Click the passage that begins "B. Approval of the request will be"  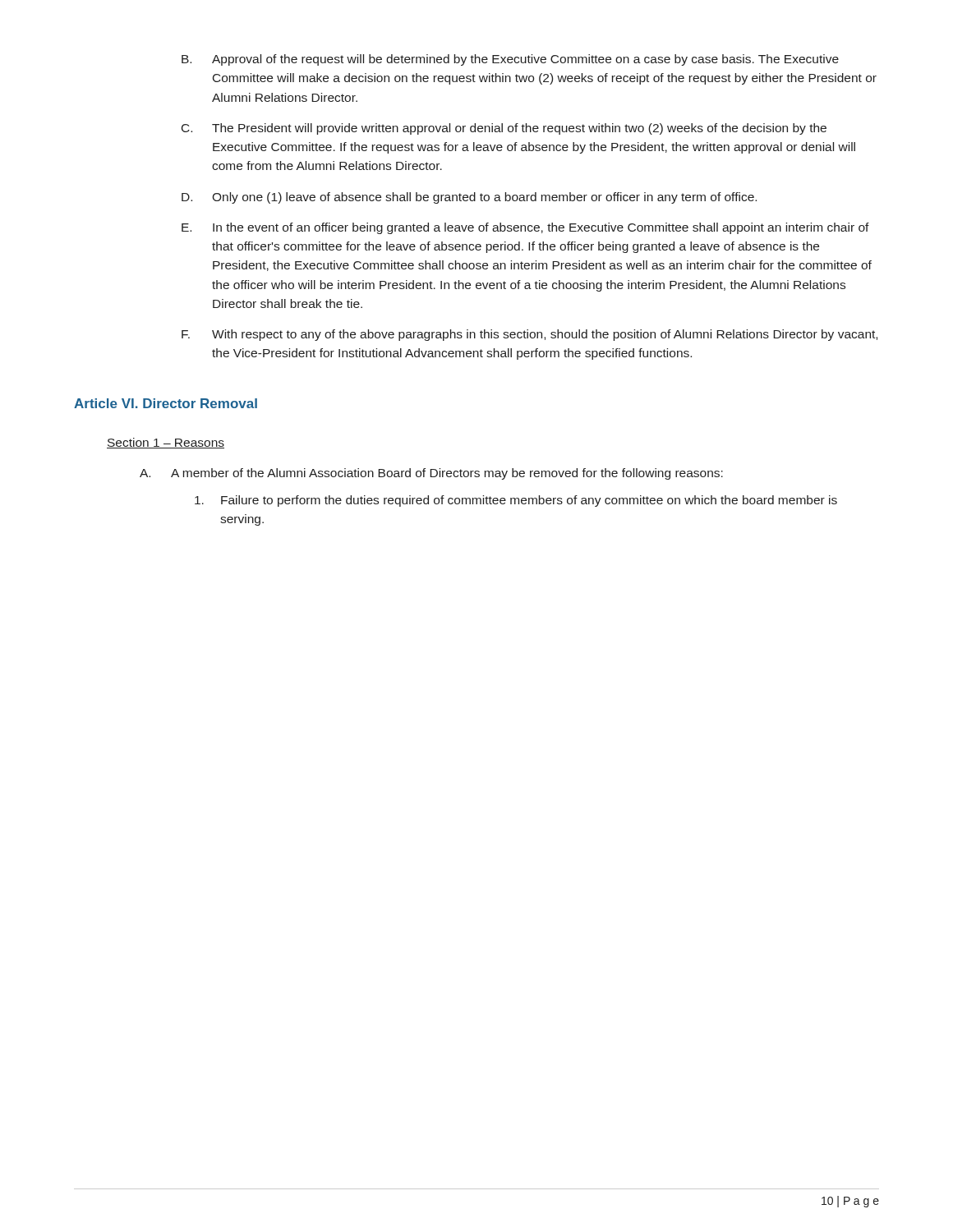530,78
